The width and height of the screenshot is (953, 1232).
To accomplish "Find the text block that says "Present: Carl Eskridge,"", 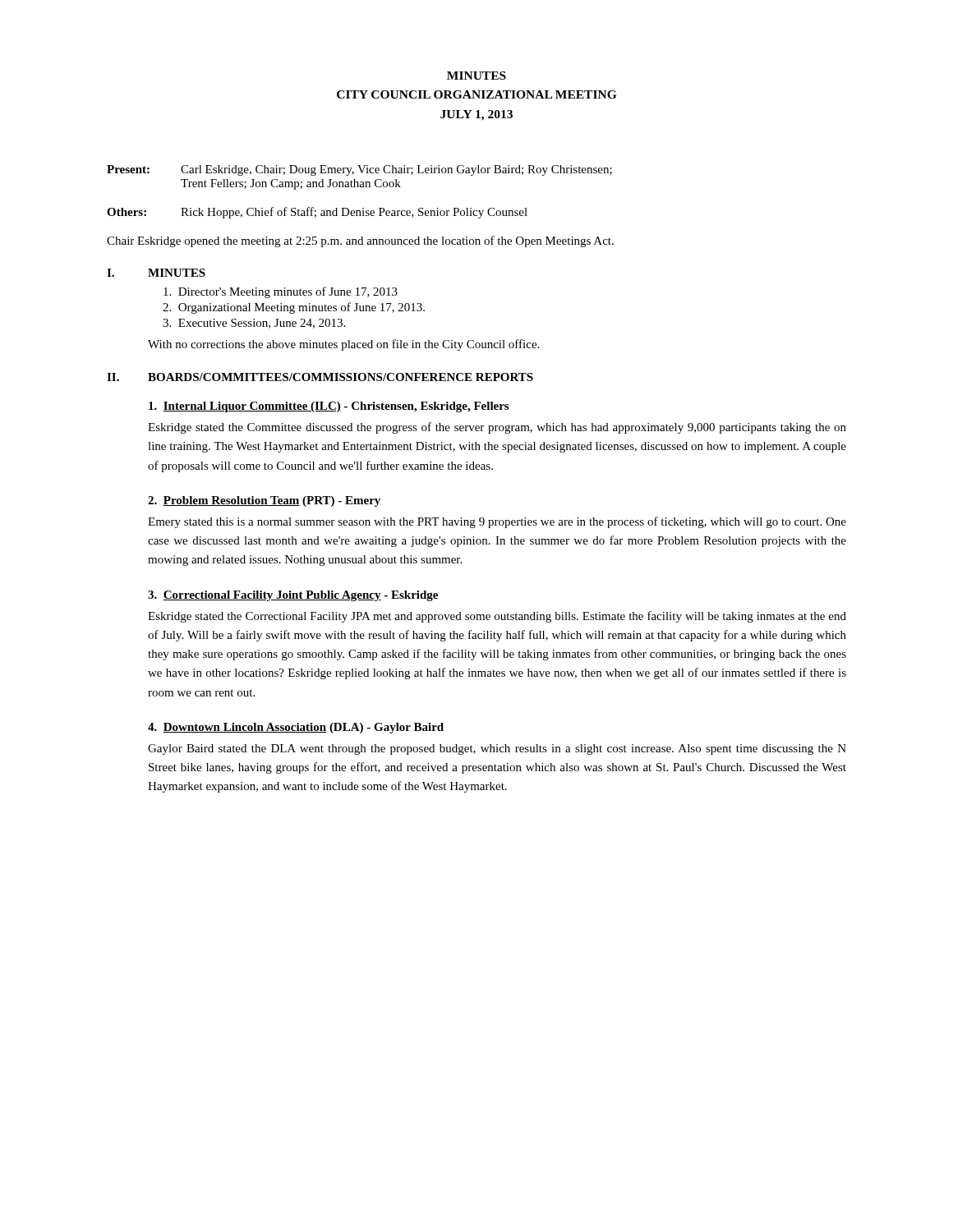I will tap(476, 176).
